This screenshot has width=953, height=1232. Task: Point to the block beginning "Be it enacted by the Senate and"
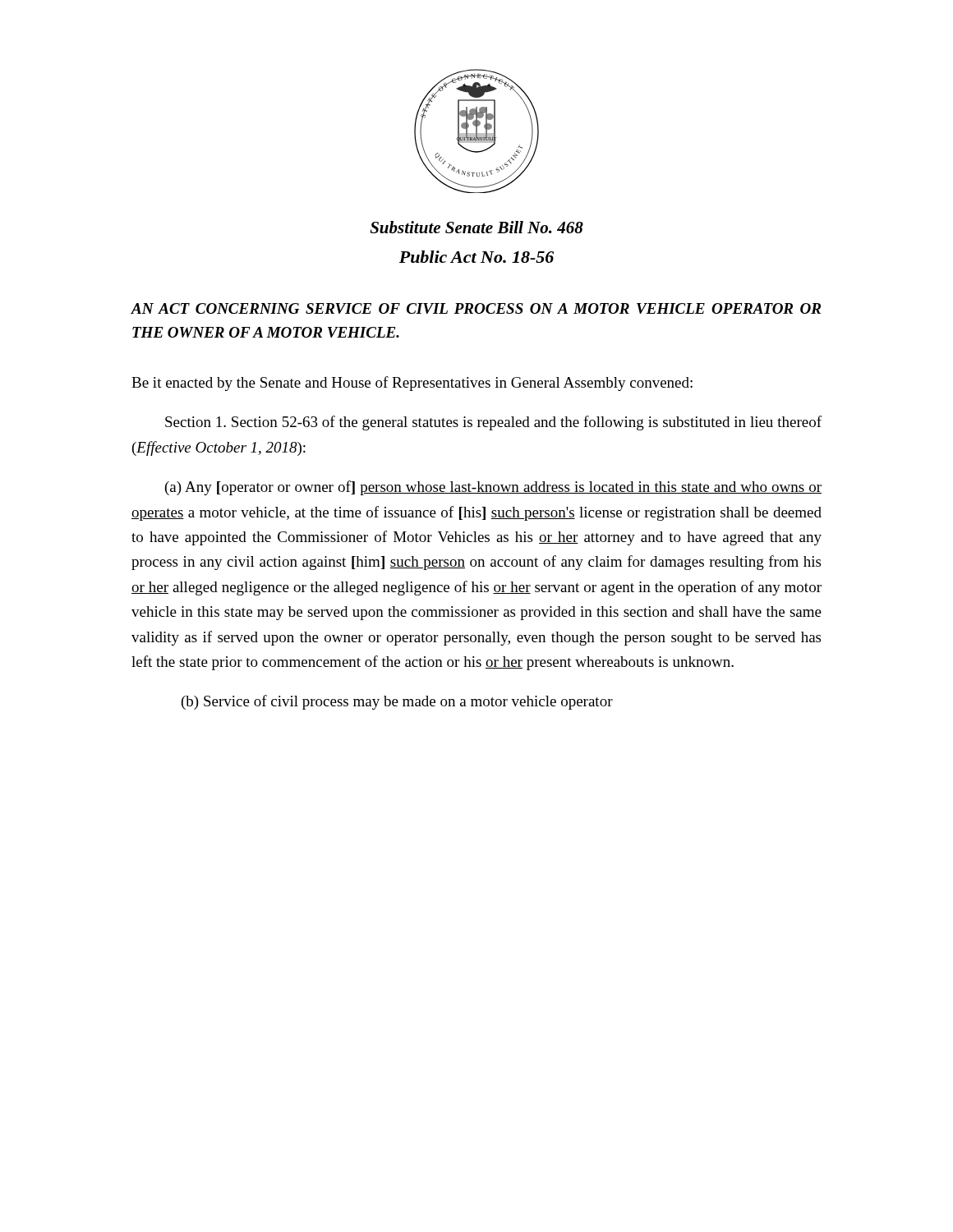point(413,382)
